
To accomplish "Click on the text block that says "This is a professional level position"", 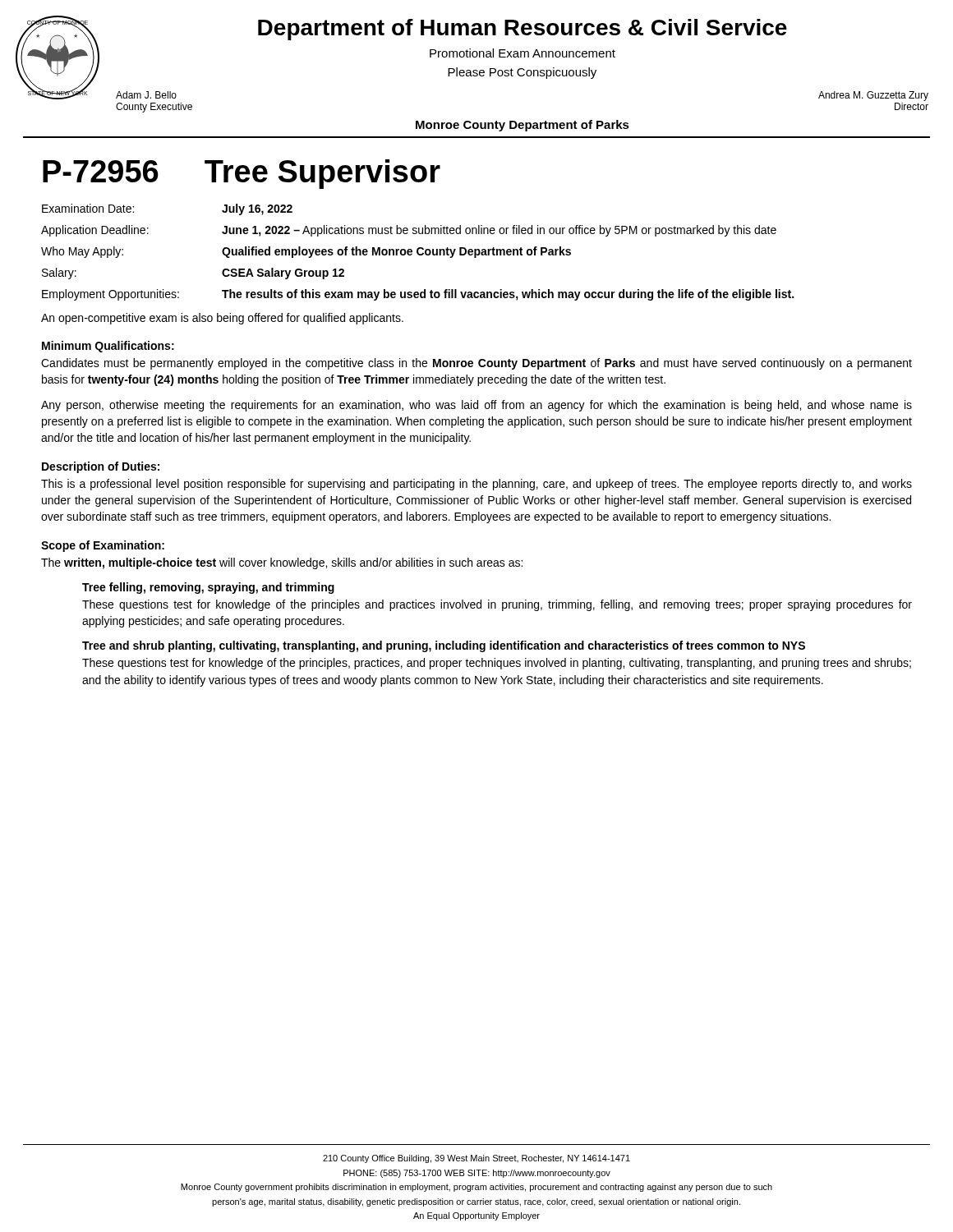I will [476, 500].
